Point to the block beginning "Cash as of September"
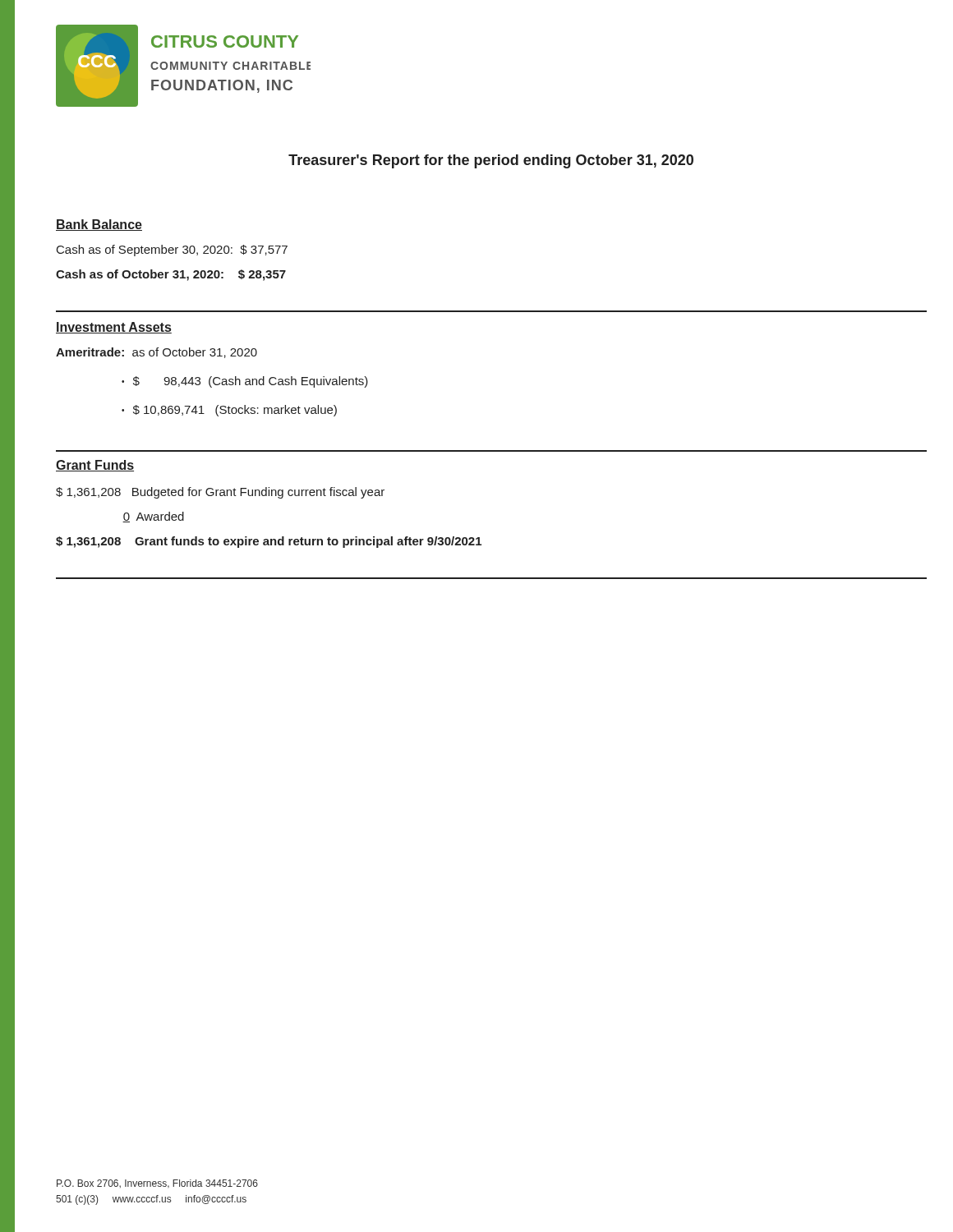Viewport: 953px width, 1232px height. 172,249
